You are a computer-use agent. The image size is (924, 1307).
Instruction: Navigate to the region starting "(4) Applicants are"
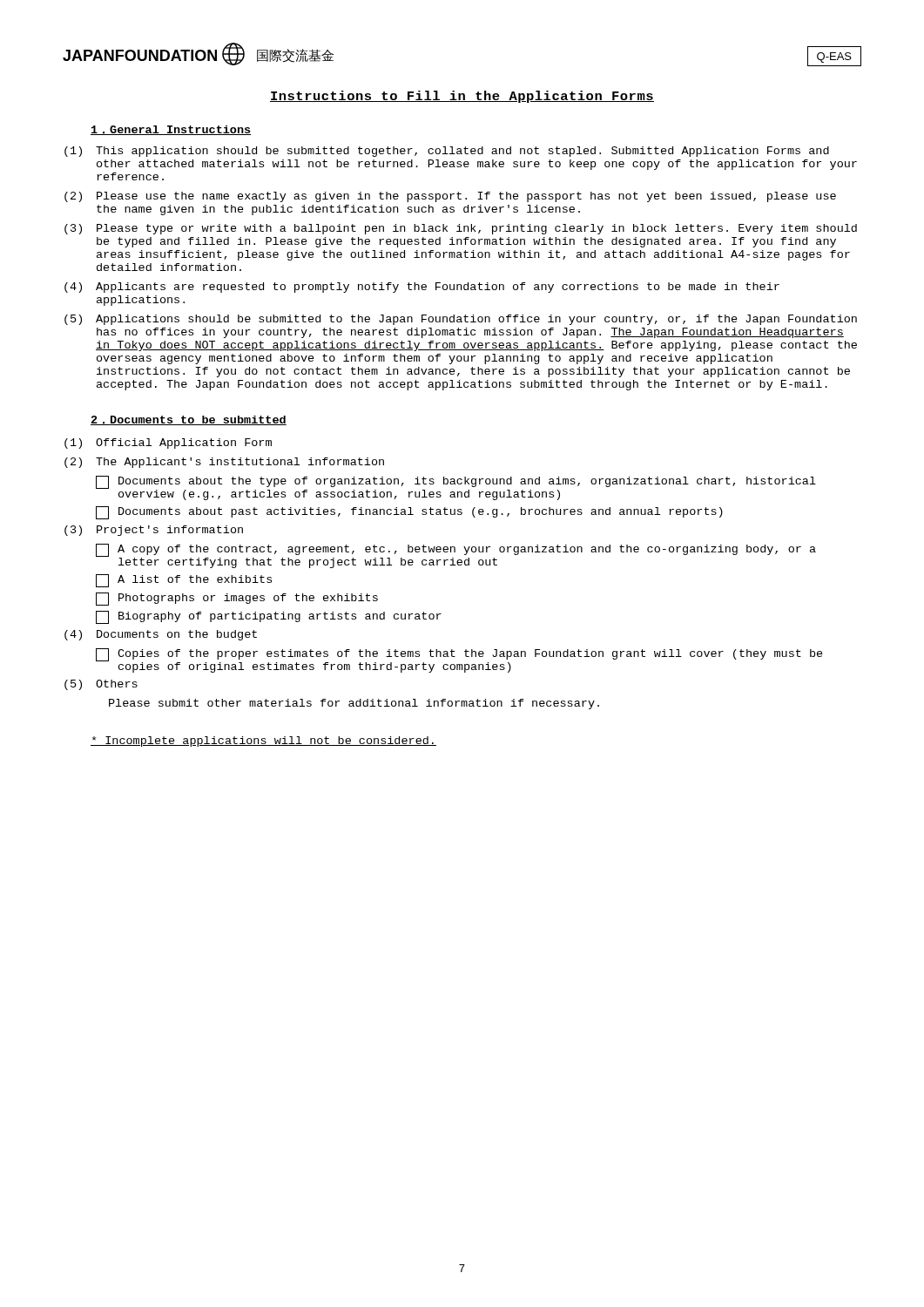(462, 294)
